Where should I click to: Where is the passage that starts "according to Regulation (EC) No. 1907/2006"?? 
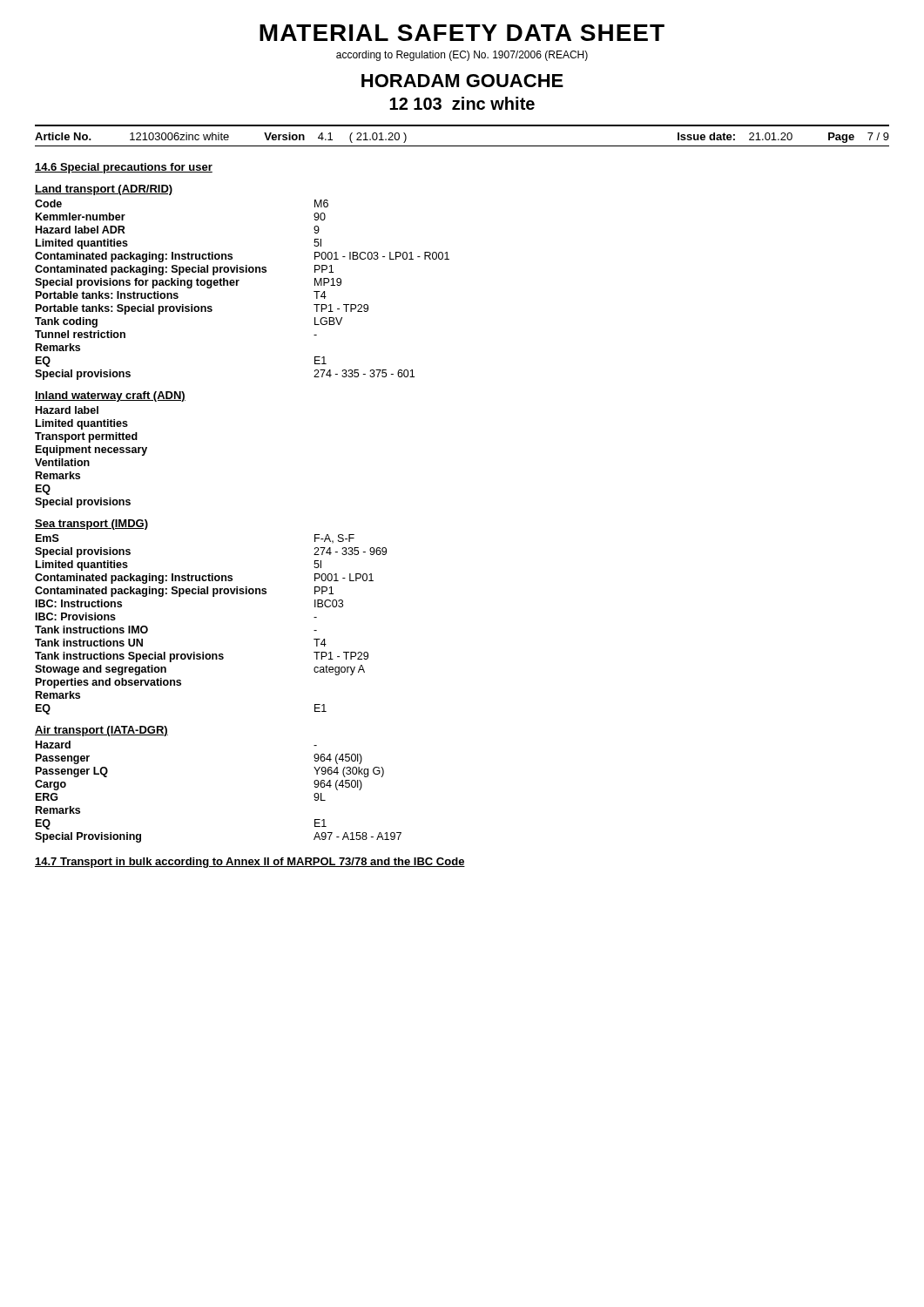[462, 55]
